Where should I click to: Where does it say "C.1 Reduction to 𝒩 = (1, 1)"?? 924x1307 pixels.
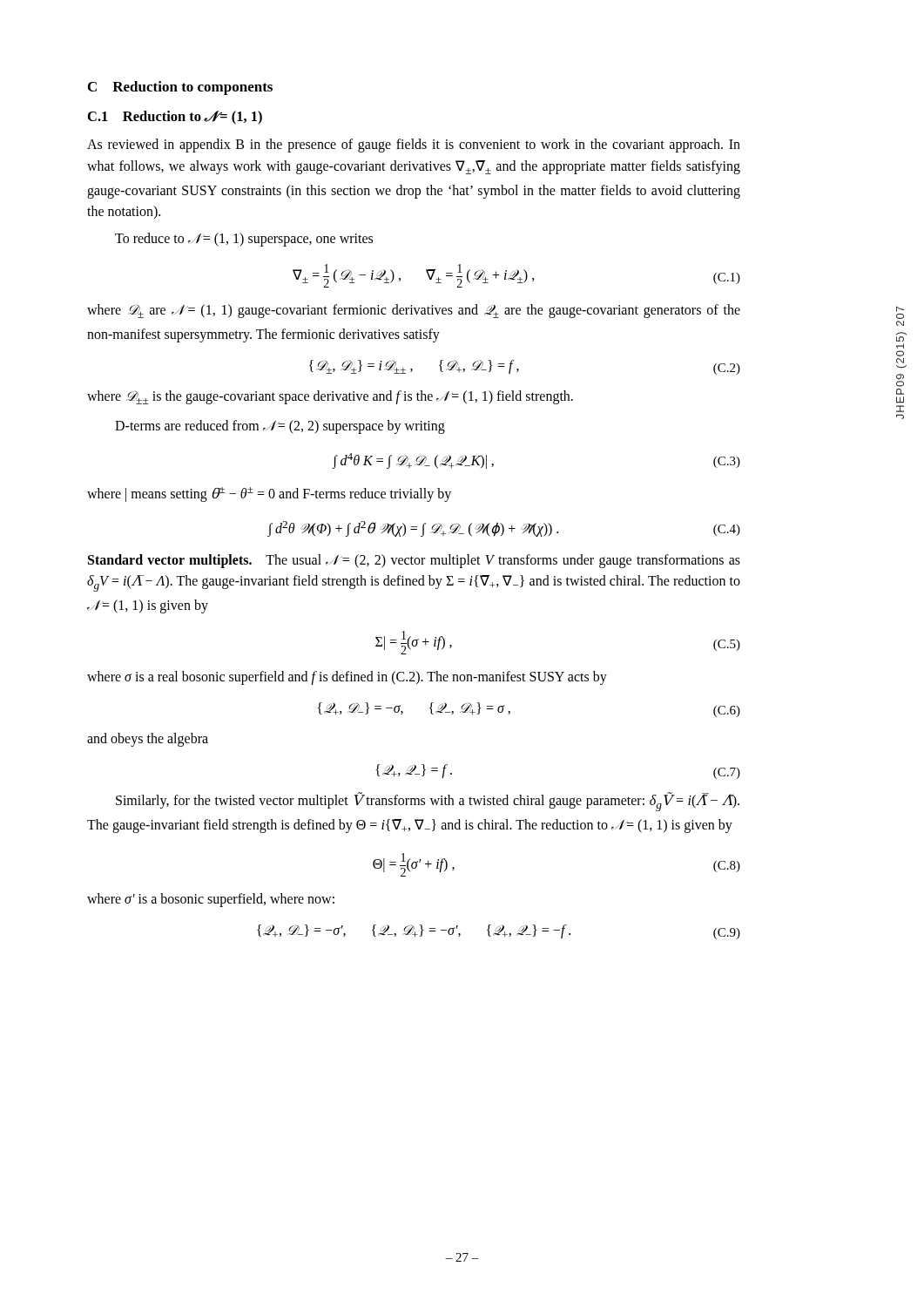[175, 116]
